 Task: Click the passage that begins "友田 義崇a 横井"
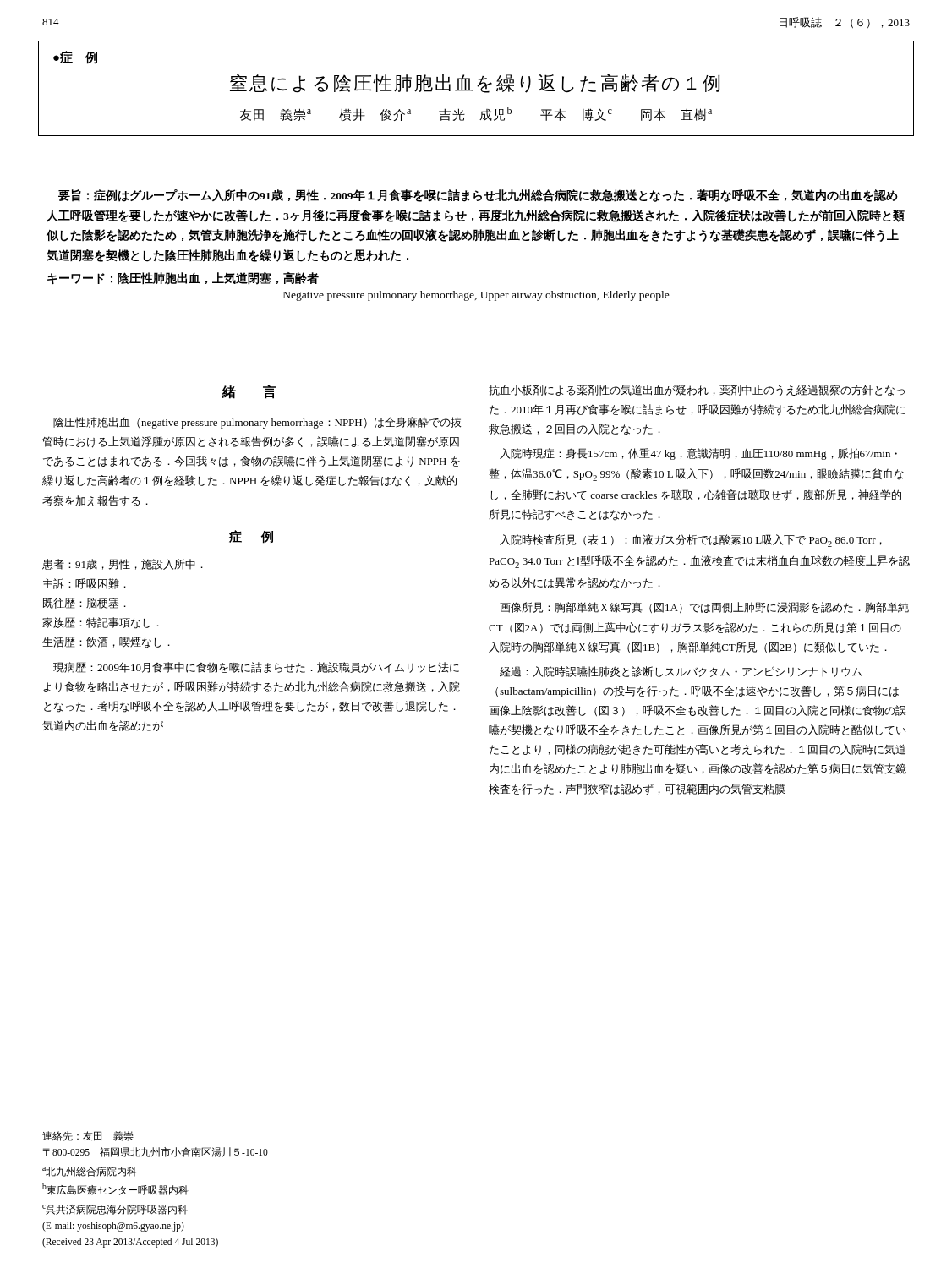[x=476, y=113]
